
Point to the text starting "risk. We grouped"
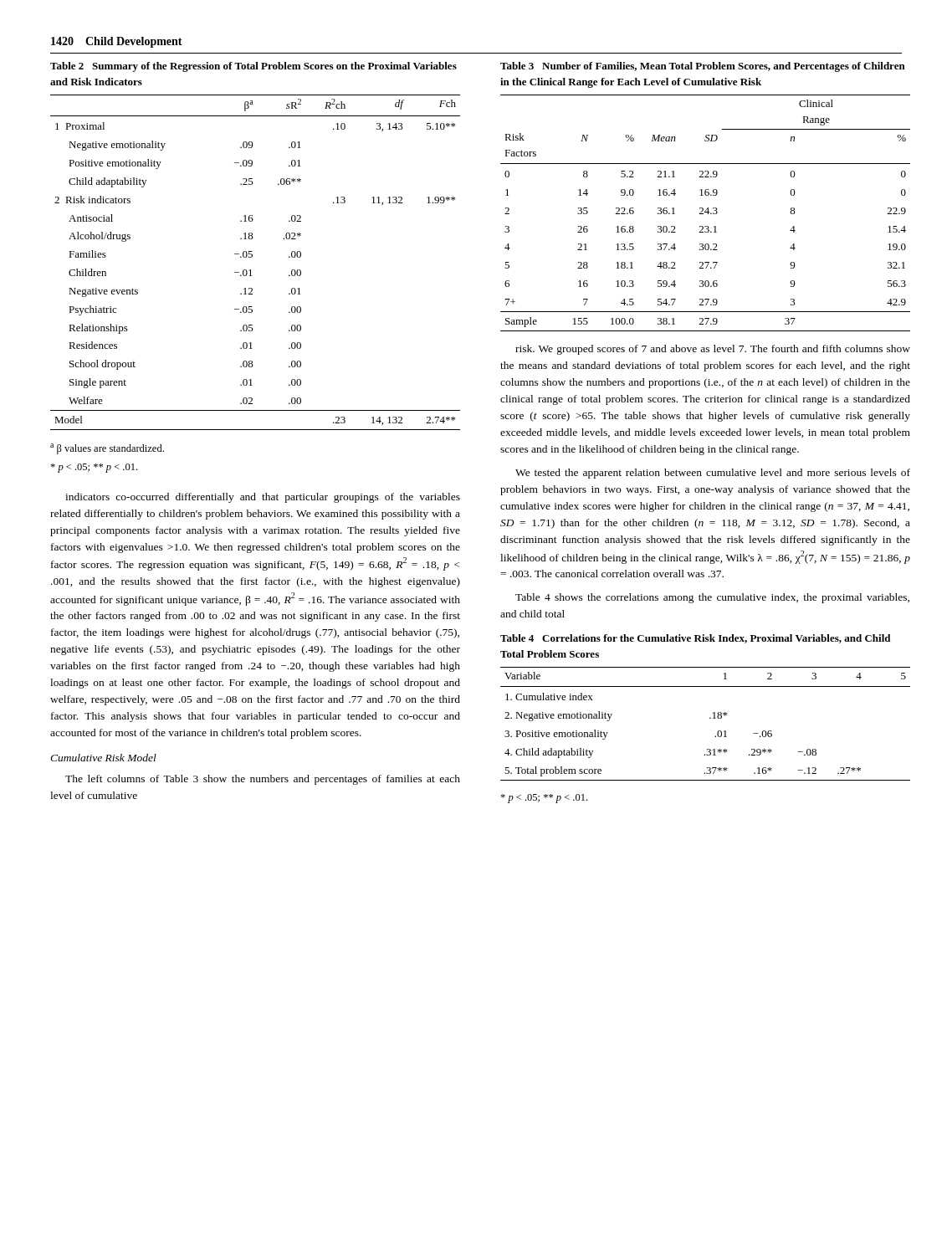tap(705, 399)
